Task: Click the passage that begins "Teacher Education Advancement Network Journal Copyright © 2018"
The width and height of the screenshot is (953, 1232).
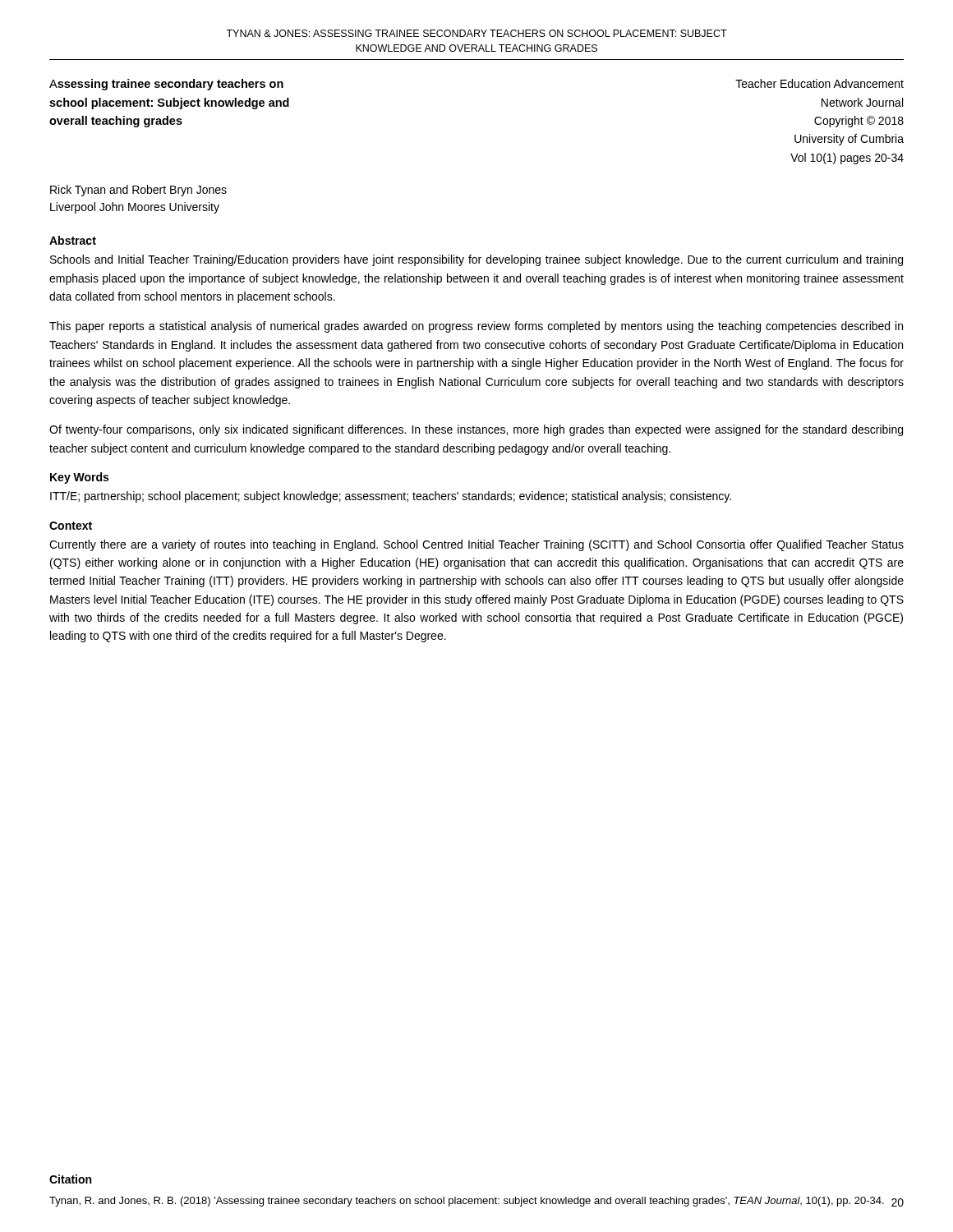Action: (x=820, y=121)
